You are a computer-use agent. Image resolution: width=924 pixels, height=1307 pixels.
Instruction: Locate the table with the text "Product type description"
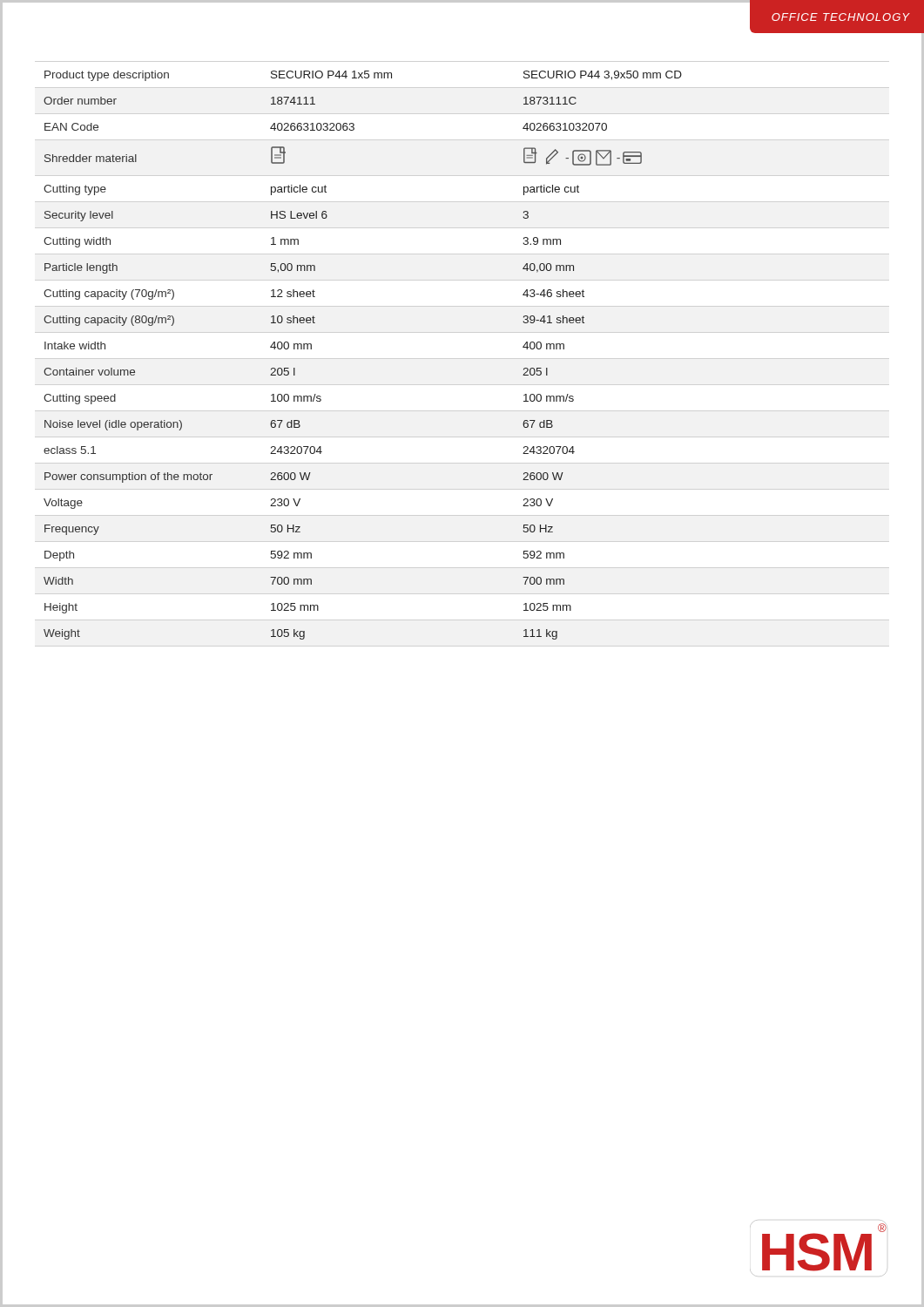tap(462, 354)
